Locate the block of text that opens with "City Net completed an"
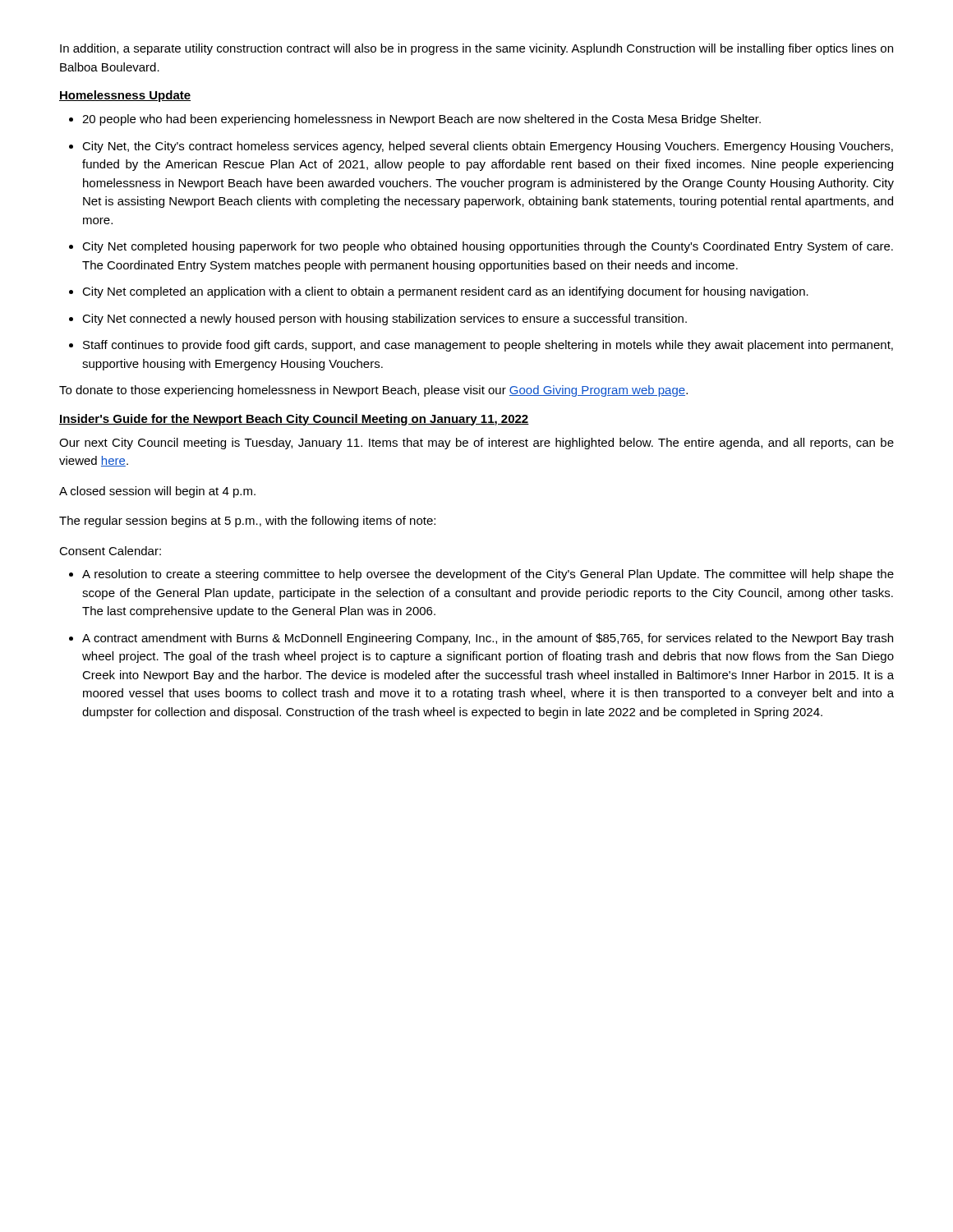Image resolution: width=953 pixels, height=1232 pixels. (x=446, y=291)
